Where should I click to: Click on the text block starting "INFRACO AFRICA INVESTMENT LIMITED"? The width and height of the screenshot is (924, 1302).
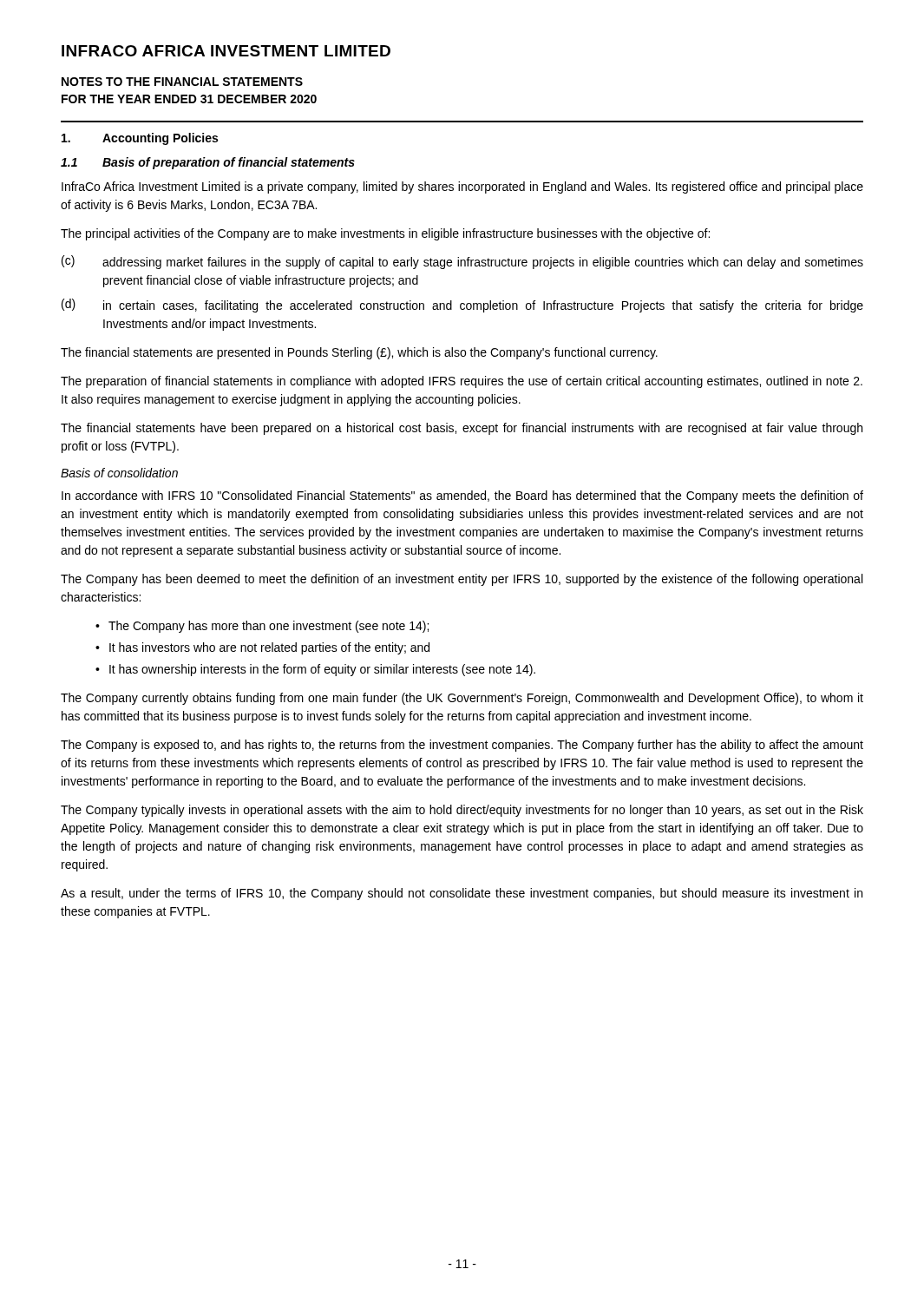[x=226, y=51]
